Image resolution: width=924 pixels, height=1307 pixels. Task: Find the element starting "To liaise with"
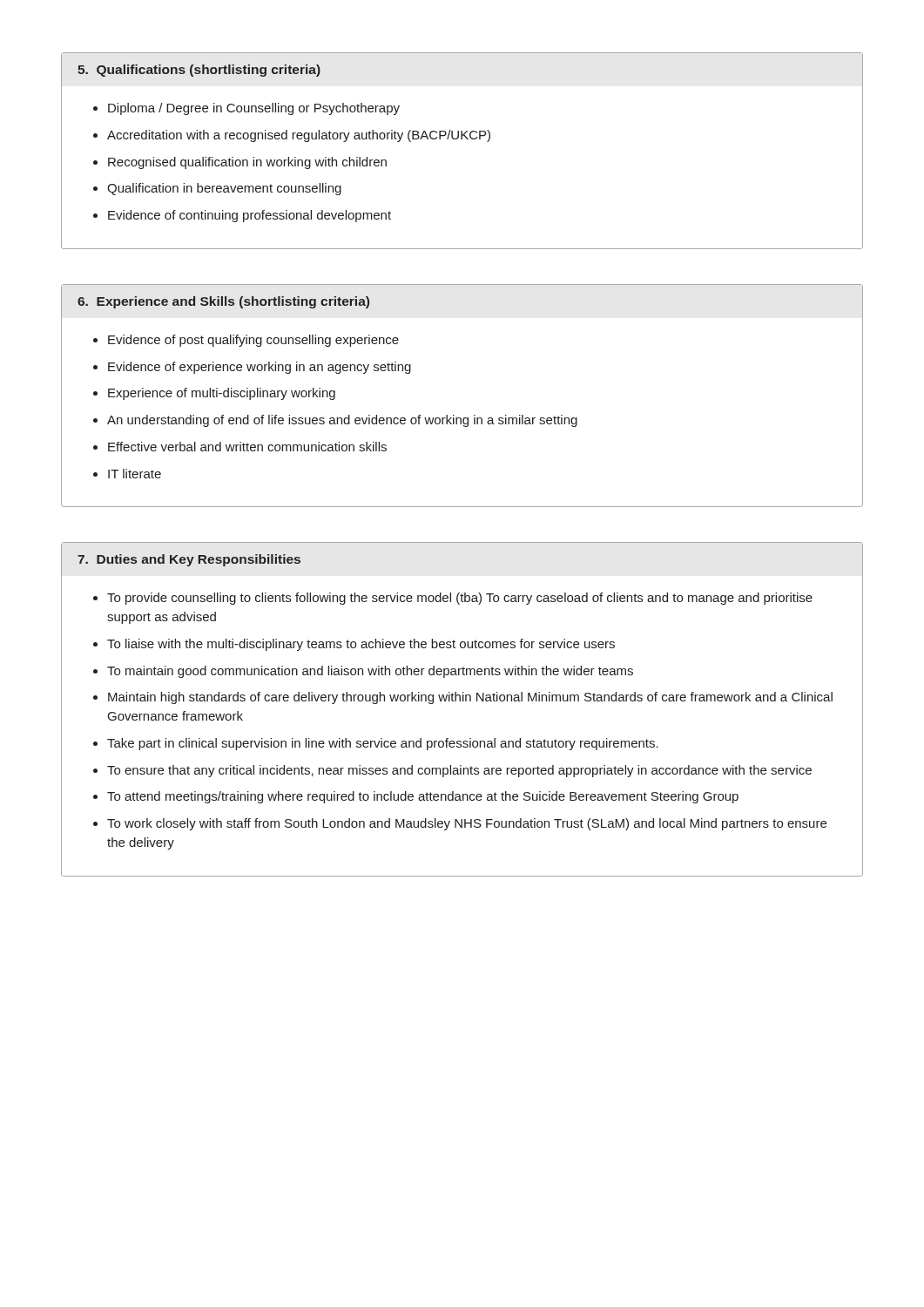click(361, 643)
